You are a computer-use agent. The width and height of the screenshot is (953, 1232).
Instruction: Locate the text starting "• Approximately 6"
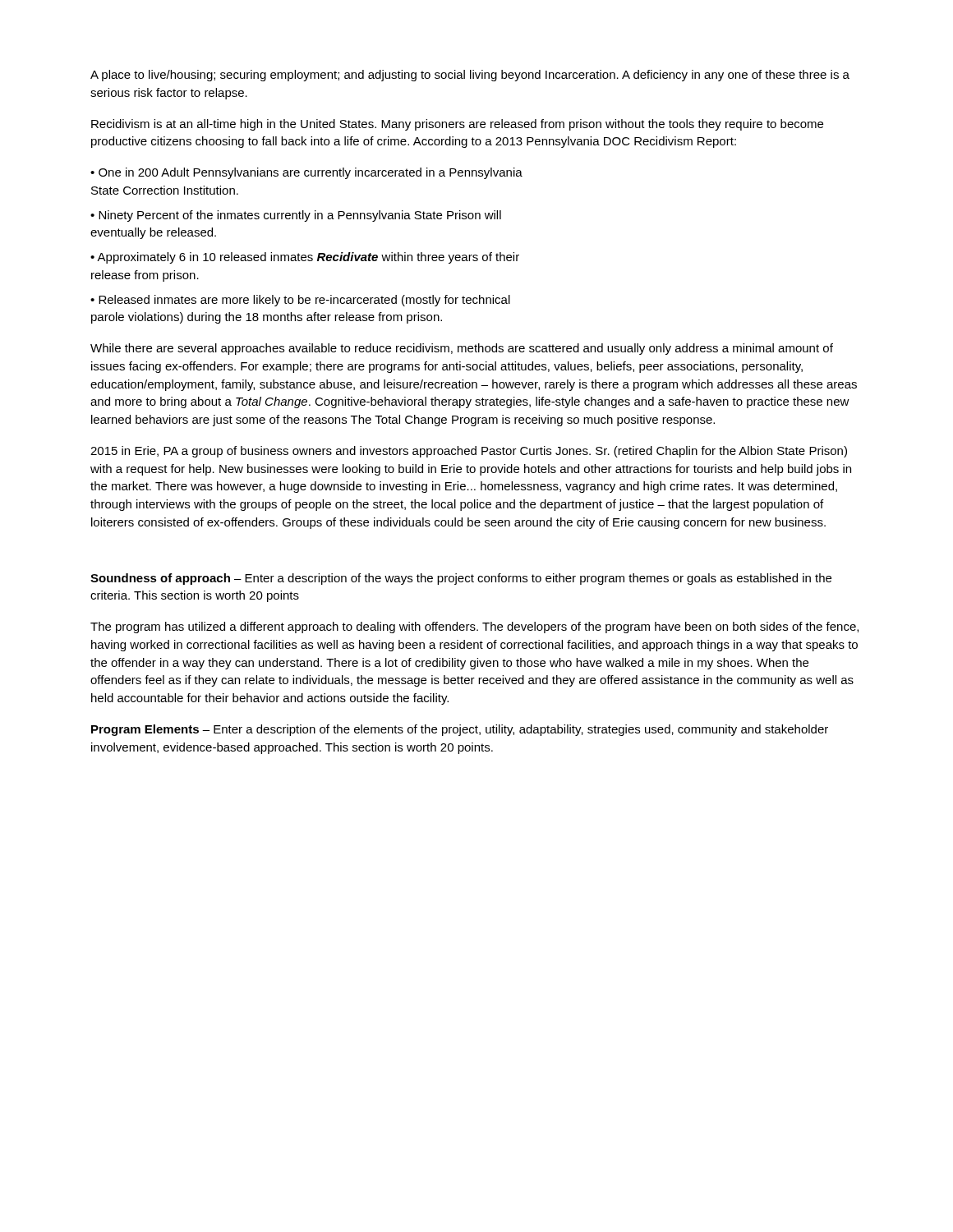pyautogui.click(x=305, y=266)
